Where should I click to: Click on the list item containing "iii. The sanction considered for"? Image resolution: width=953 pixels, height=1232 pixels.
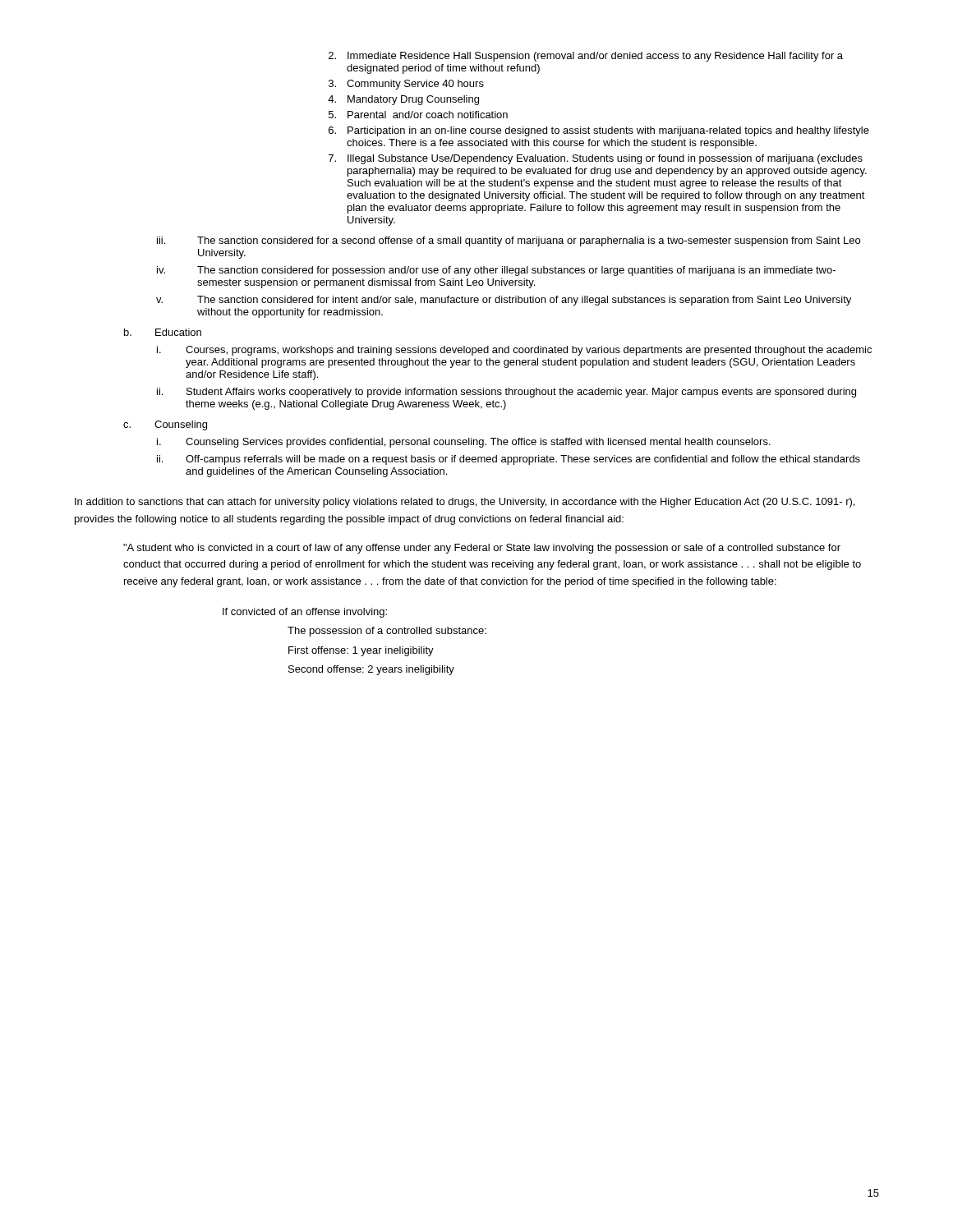click(518, 246)
